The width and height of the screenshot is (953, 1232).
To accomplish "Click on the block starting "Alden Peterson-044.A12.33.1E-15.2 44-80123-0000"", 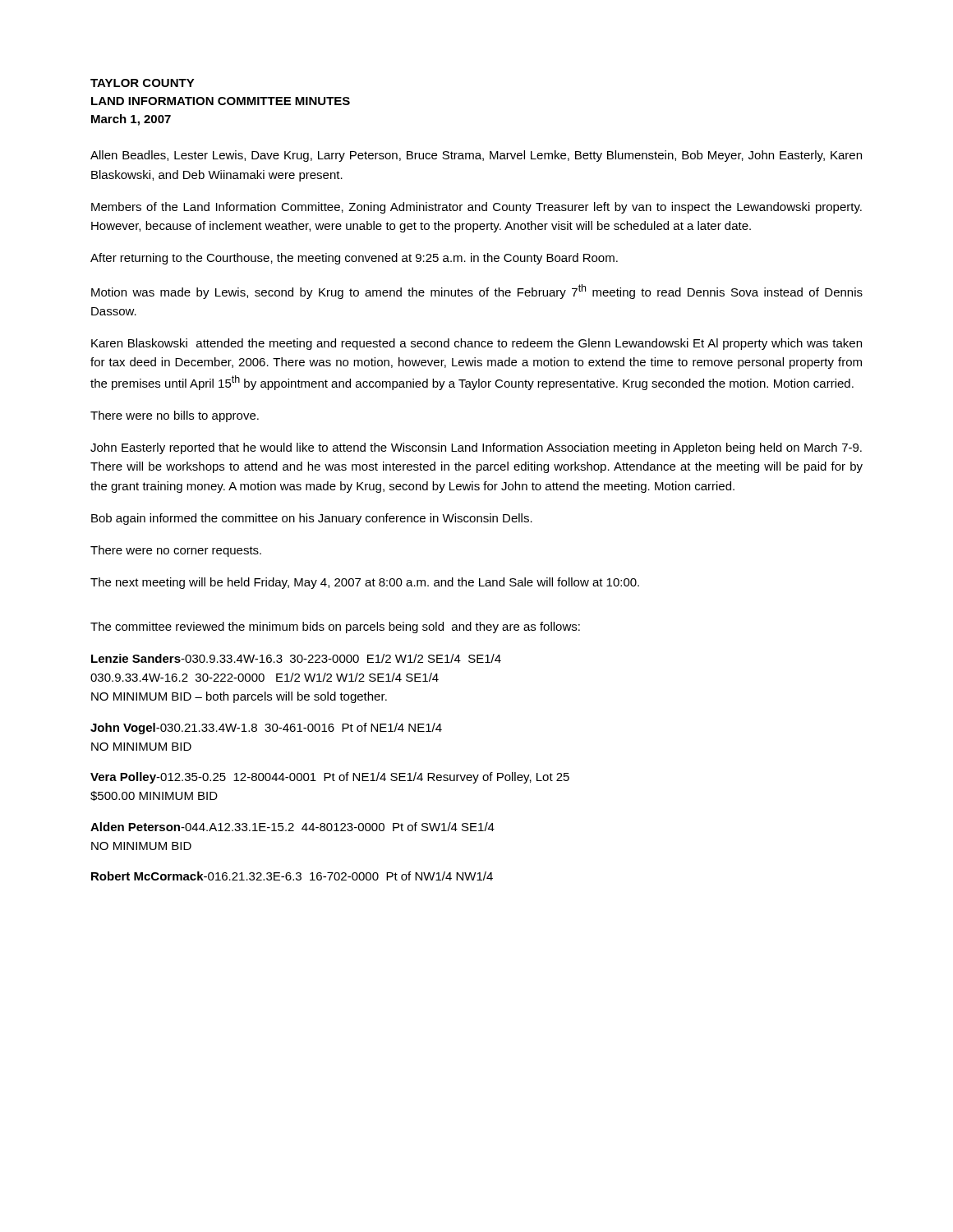I will tap(476, 836).
